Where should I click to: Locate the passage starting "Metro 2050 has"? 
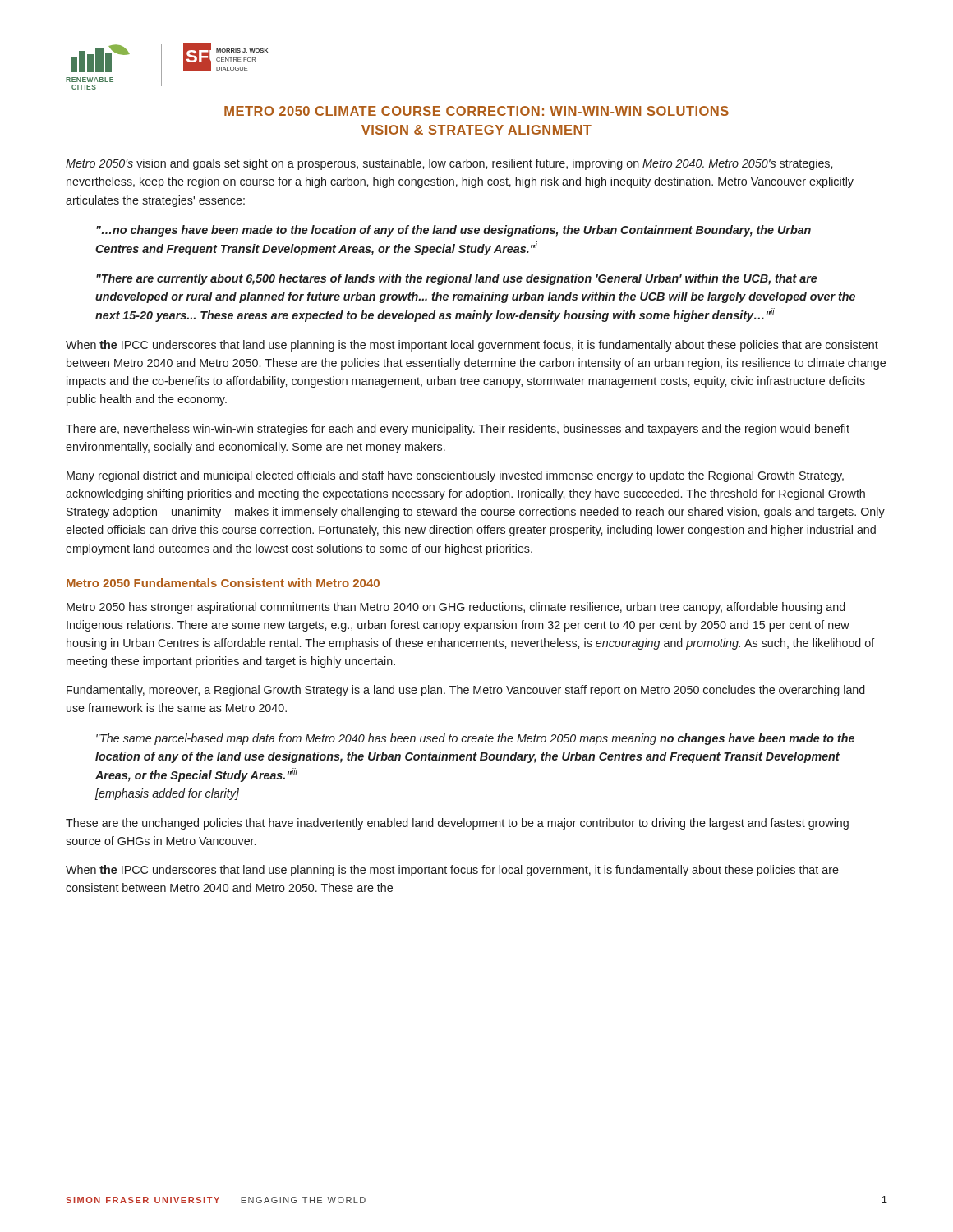click(x=470, y=634)
